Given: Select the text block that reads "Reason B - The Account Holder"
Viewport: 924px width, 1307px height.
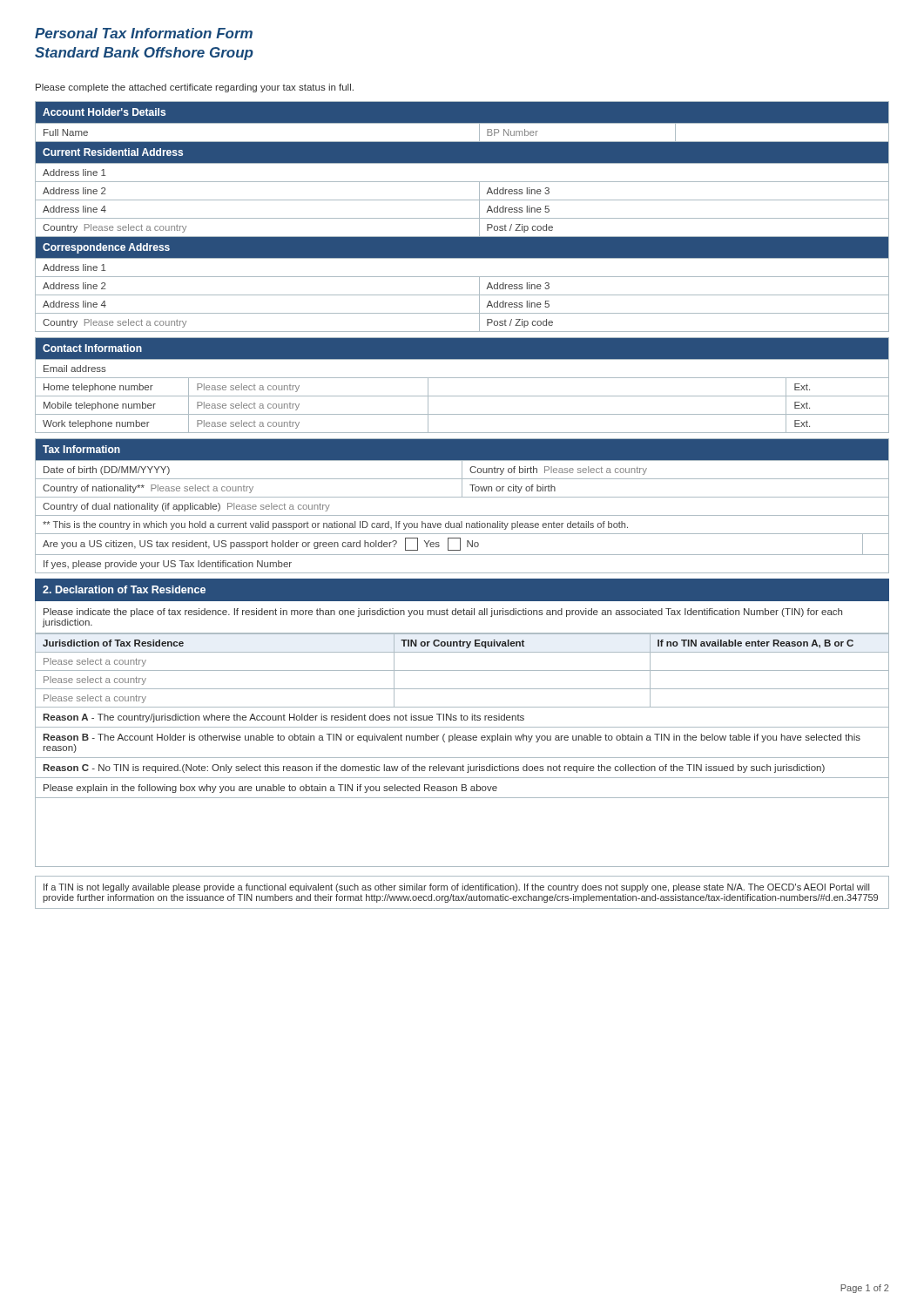Looking at the screenshot, I should (452, 743).
